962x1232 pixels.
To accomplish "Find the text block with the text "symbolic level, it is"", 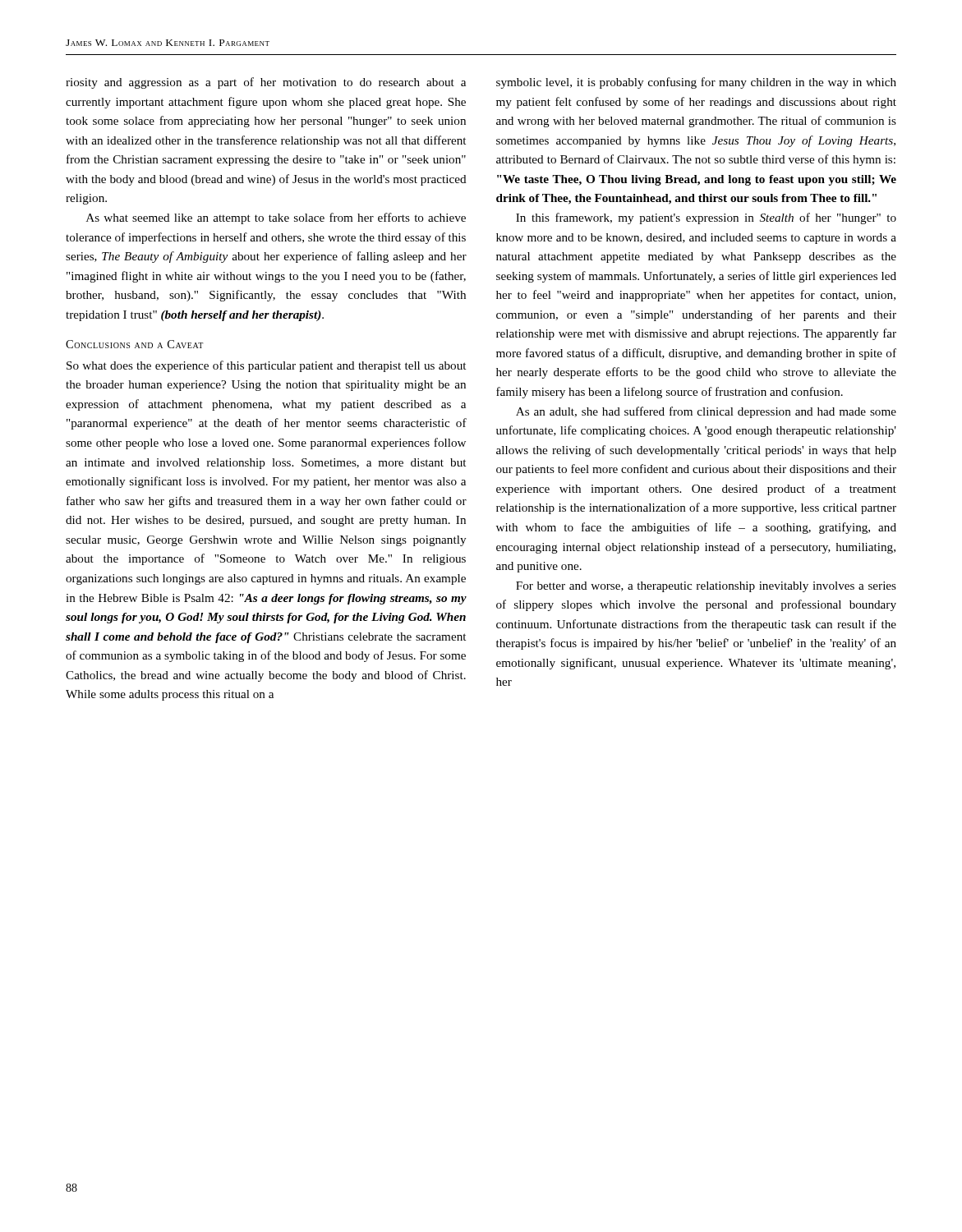I will [696, 140].
